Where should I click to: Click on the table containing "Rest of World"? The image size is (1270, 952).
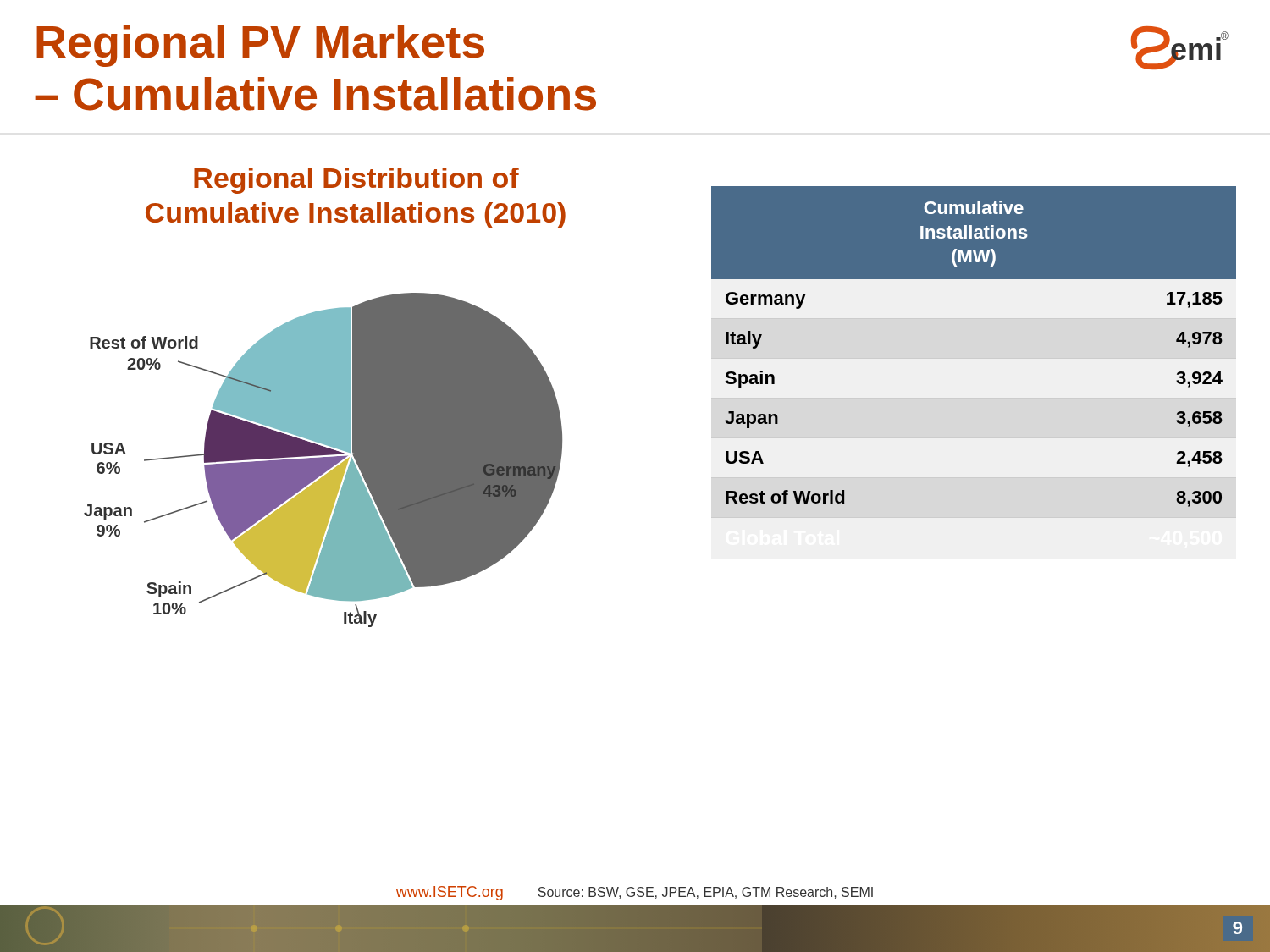[974, 373]
